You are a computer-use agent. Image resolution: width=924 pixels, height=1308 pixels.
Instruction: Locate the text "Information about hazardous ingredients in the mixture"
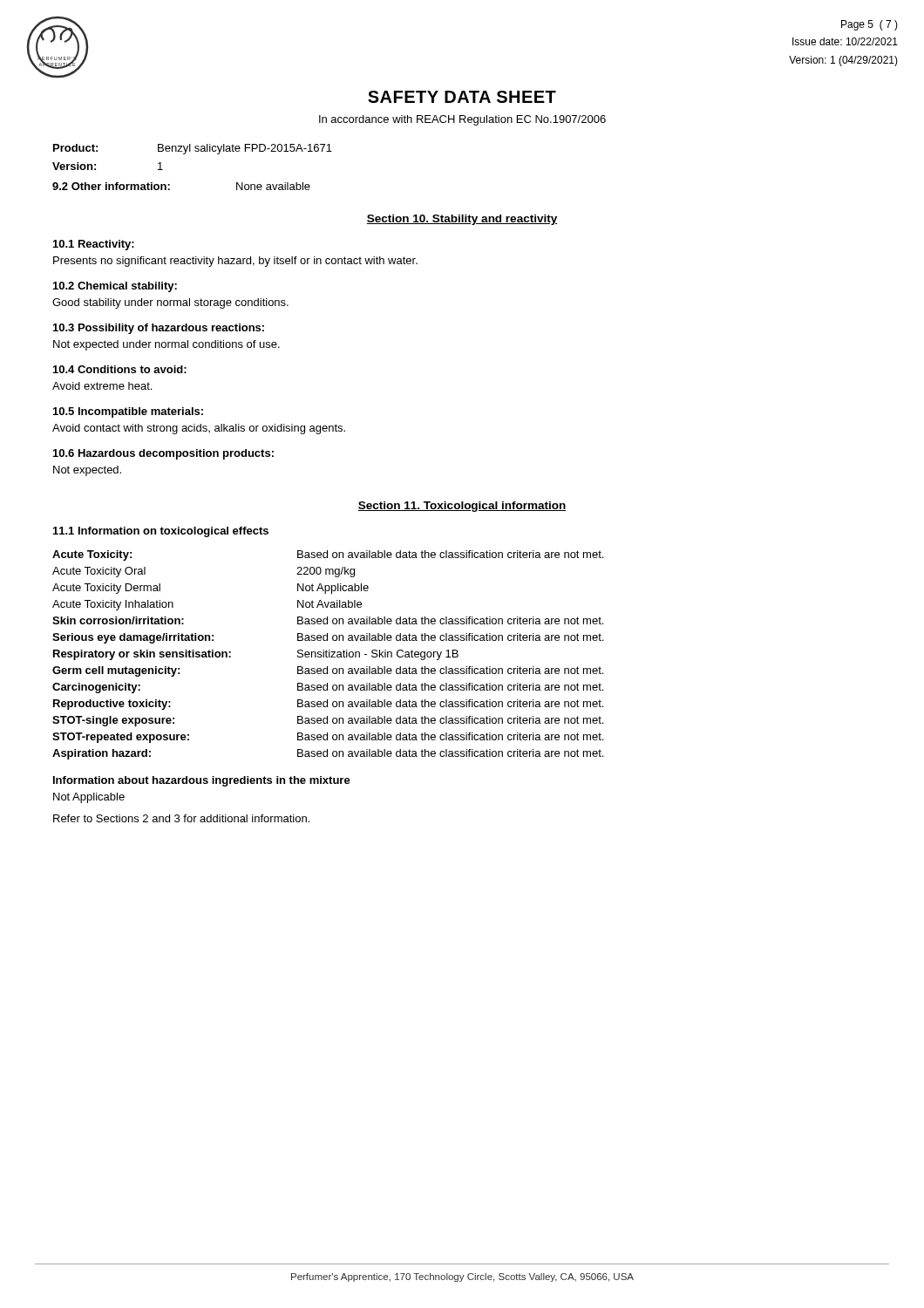pos(201,780)
